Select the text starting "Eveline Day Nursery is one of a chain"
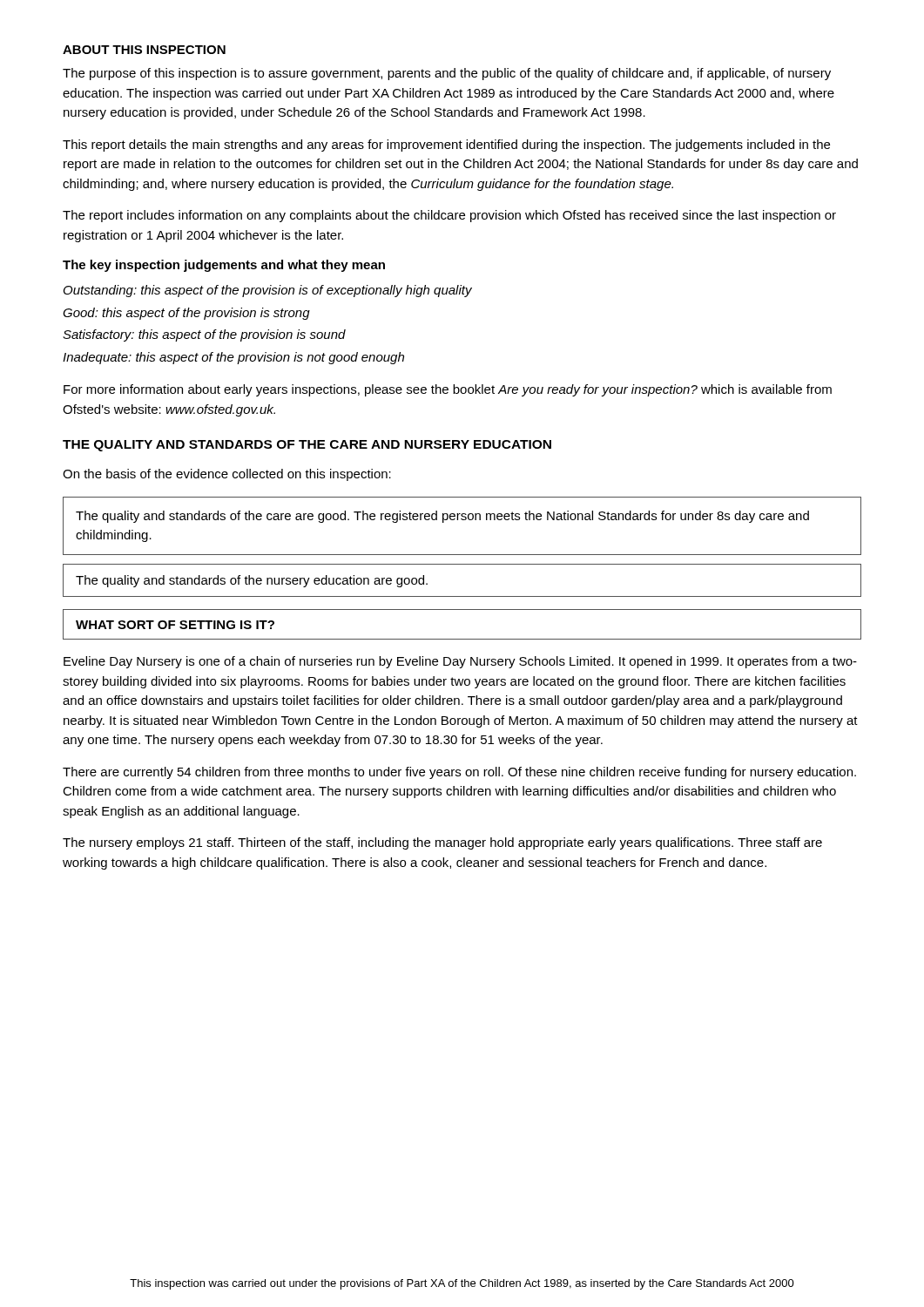The width and height of the screenshot is (924, 1307). pyautogui.click(x=460, y=700)
